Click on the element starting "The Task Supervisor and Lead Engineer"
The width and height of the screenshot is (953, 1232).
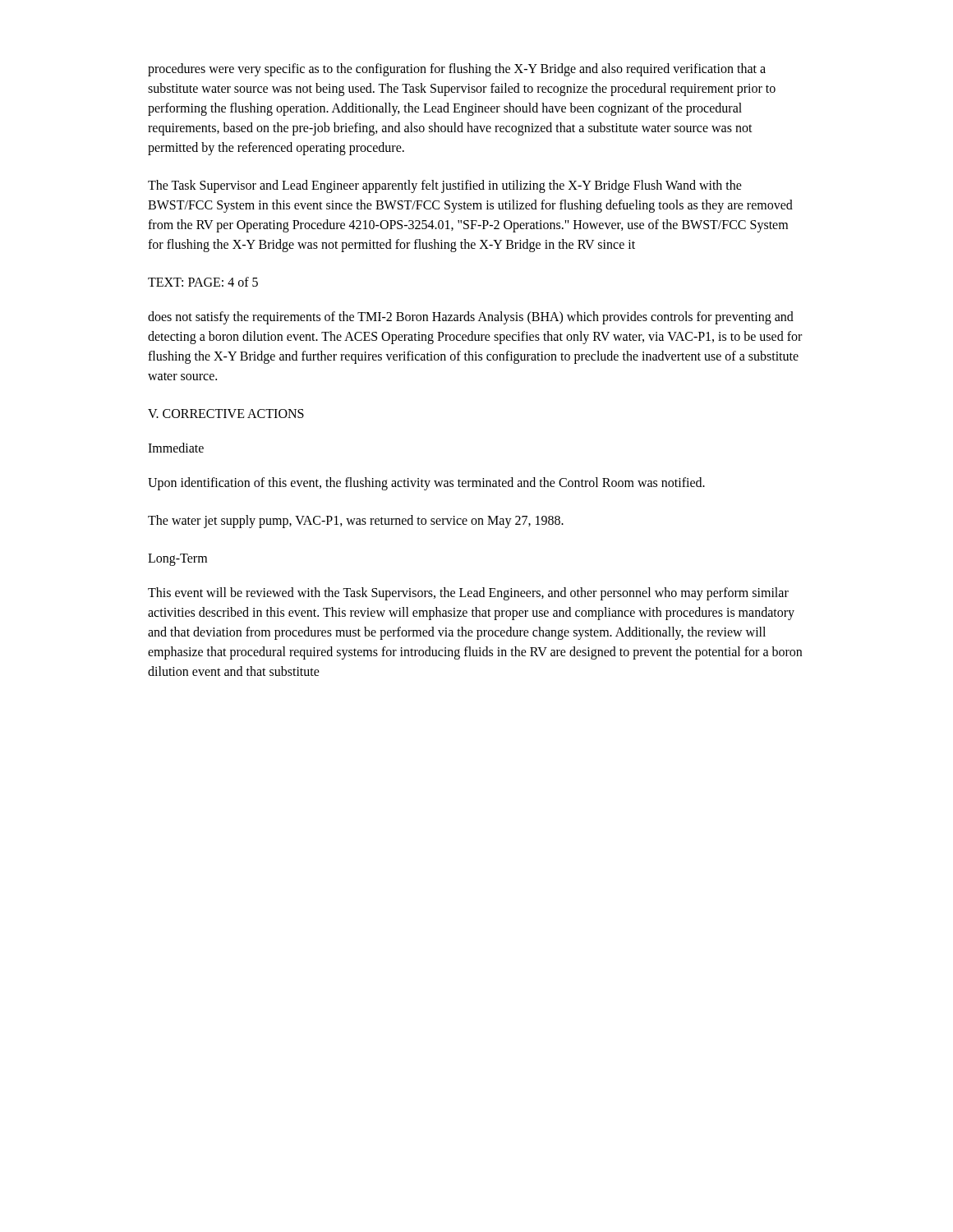[x=476, y=215]
